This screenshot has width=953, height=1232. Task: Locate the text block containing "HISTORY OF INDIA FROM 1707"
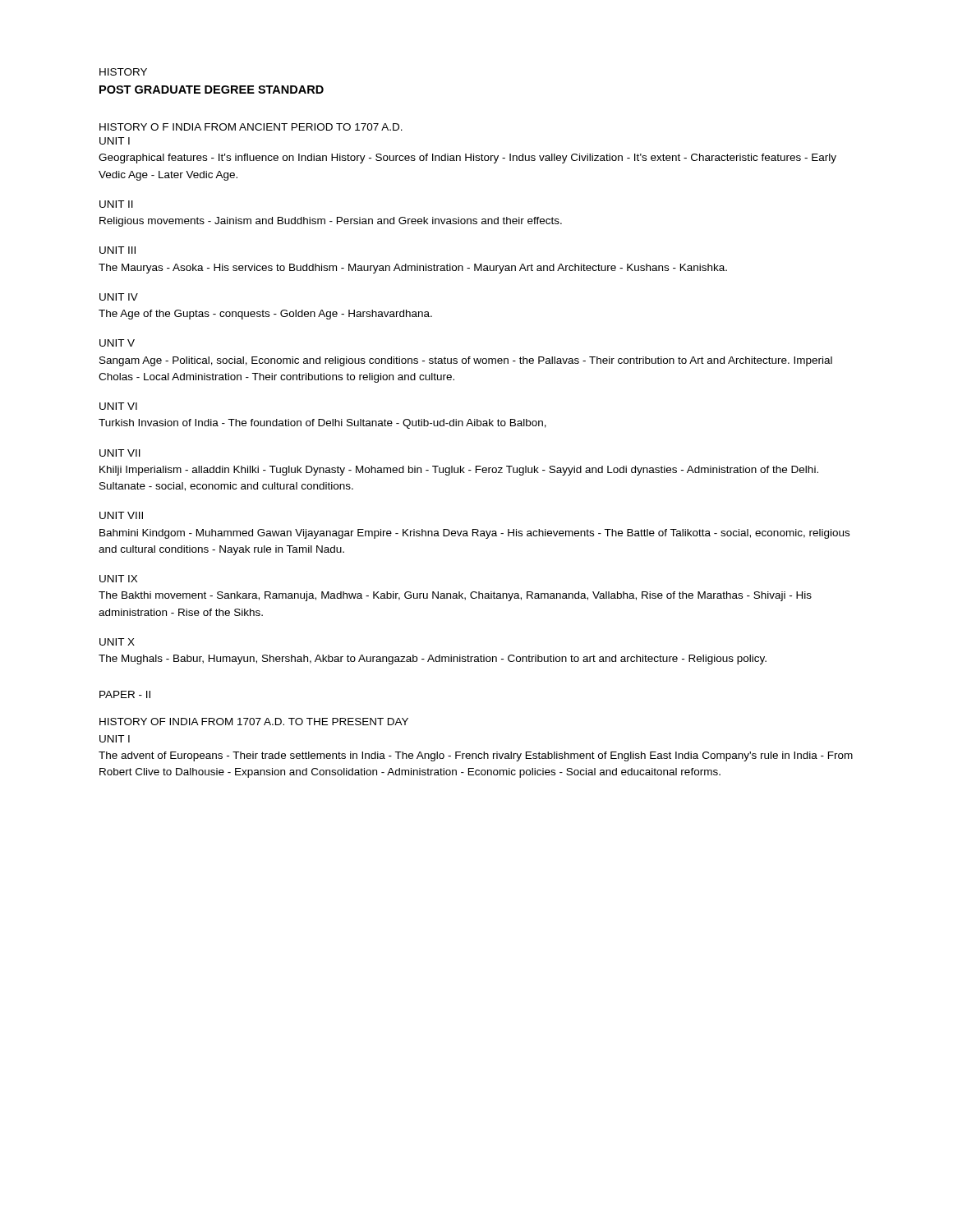click(254, 722)
